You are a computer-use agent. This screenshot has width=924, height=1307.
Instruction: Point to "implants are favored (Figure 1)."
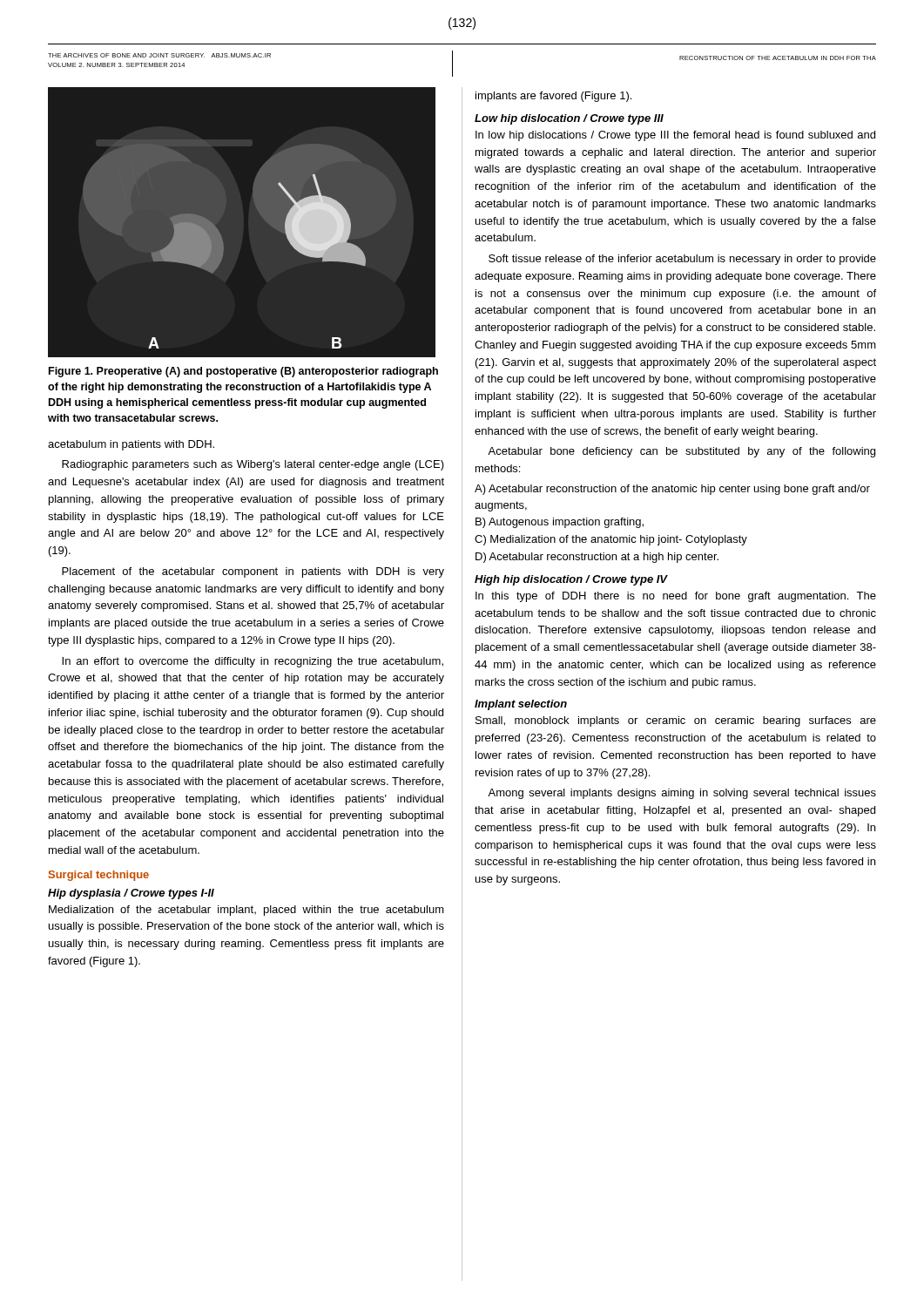click(x=553, y=97)
